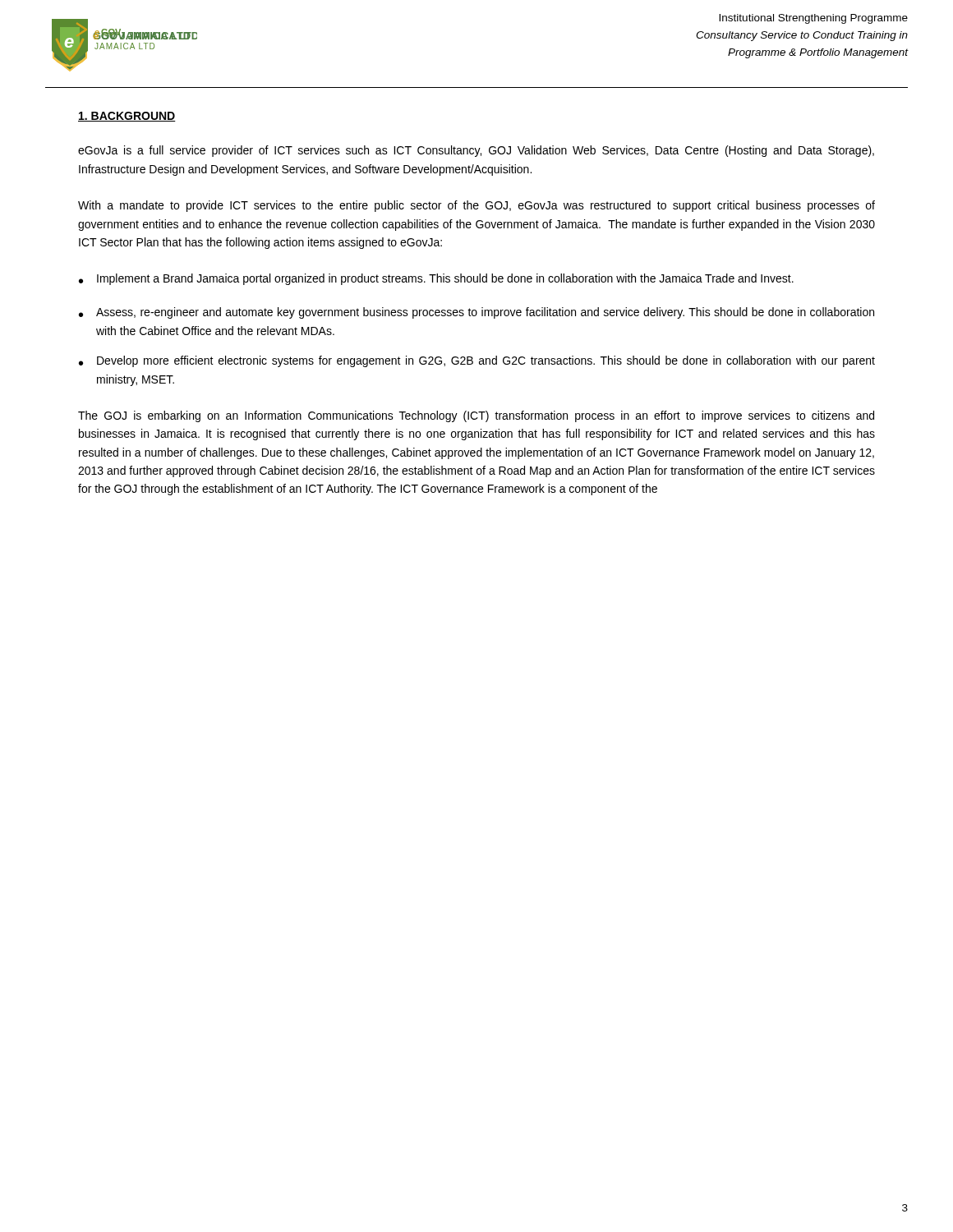The width and height of the screenshot is (953, 1232).
Task: Where is the passage that starts "• Develop more efficient electronic"?
Action: point(476,370)
